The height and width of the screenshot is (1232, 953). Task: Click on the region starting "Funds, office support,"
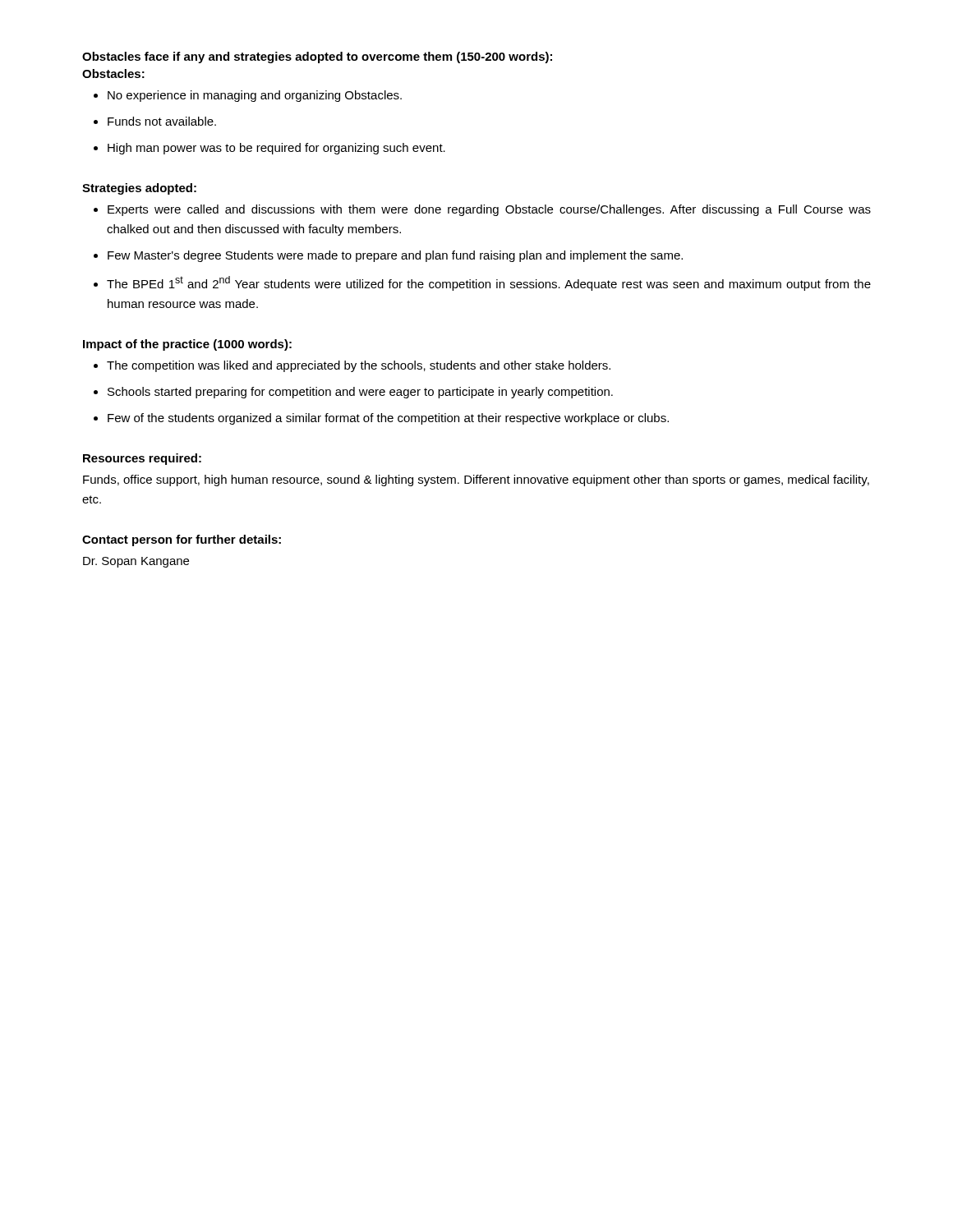pos(476,489)
